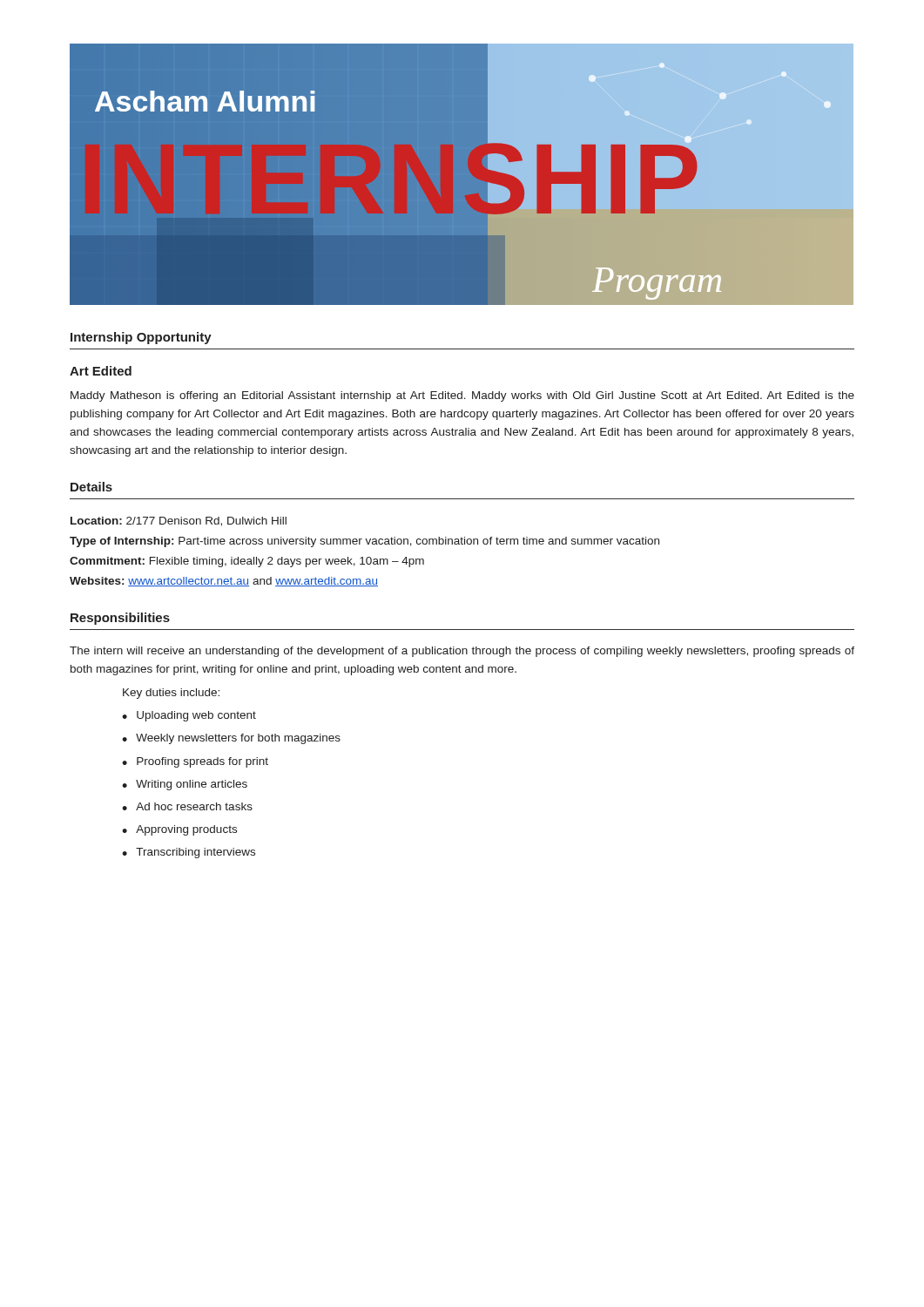Locate the text starting "The intern will"

pyautogui.click(x=462, y=660)
